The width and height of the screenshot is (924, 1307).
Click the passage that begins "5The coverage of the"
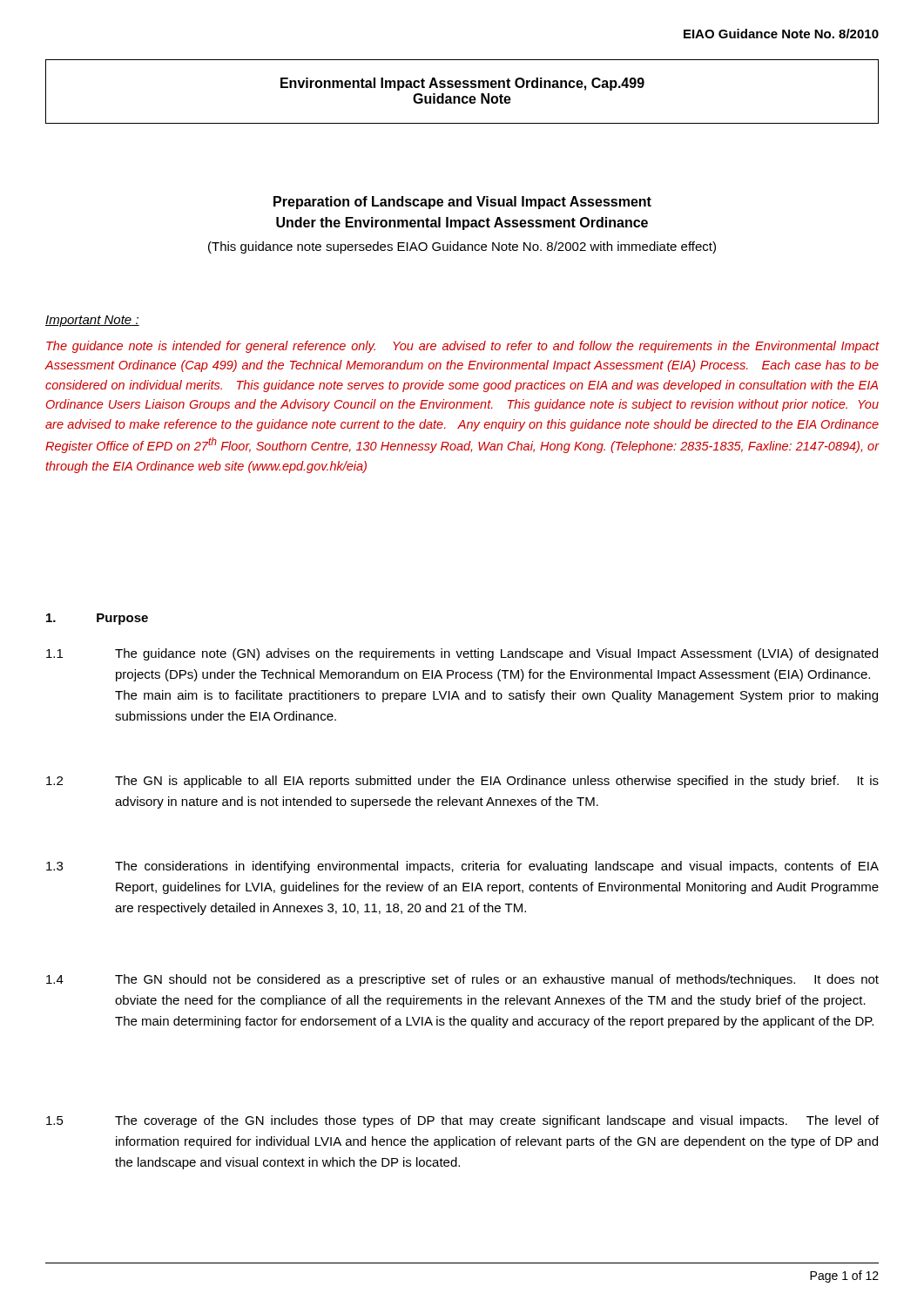462,1141
